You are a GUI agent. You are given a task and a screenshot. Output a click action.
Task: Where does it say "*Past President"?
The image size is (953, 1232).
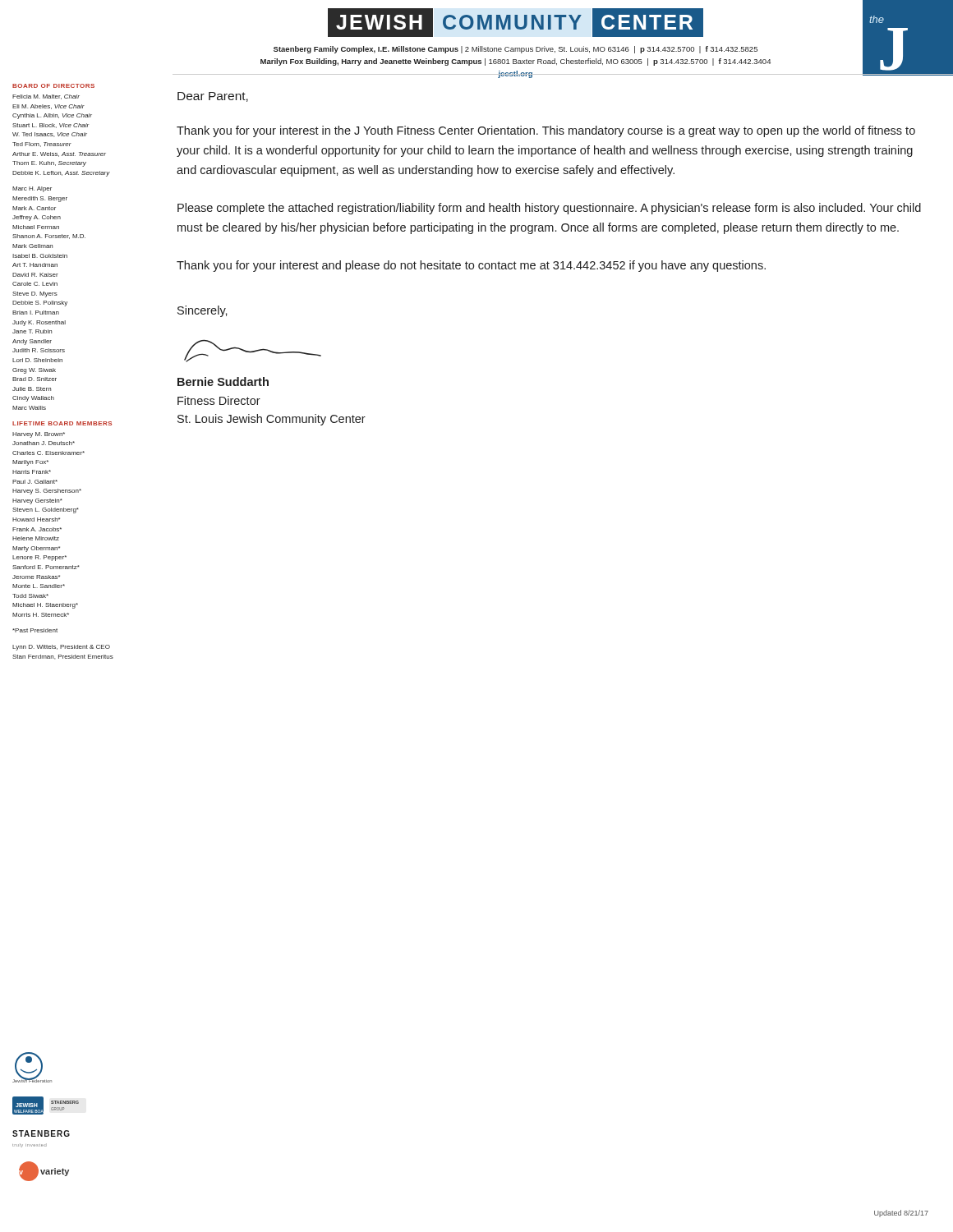tap(35, 631)
